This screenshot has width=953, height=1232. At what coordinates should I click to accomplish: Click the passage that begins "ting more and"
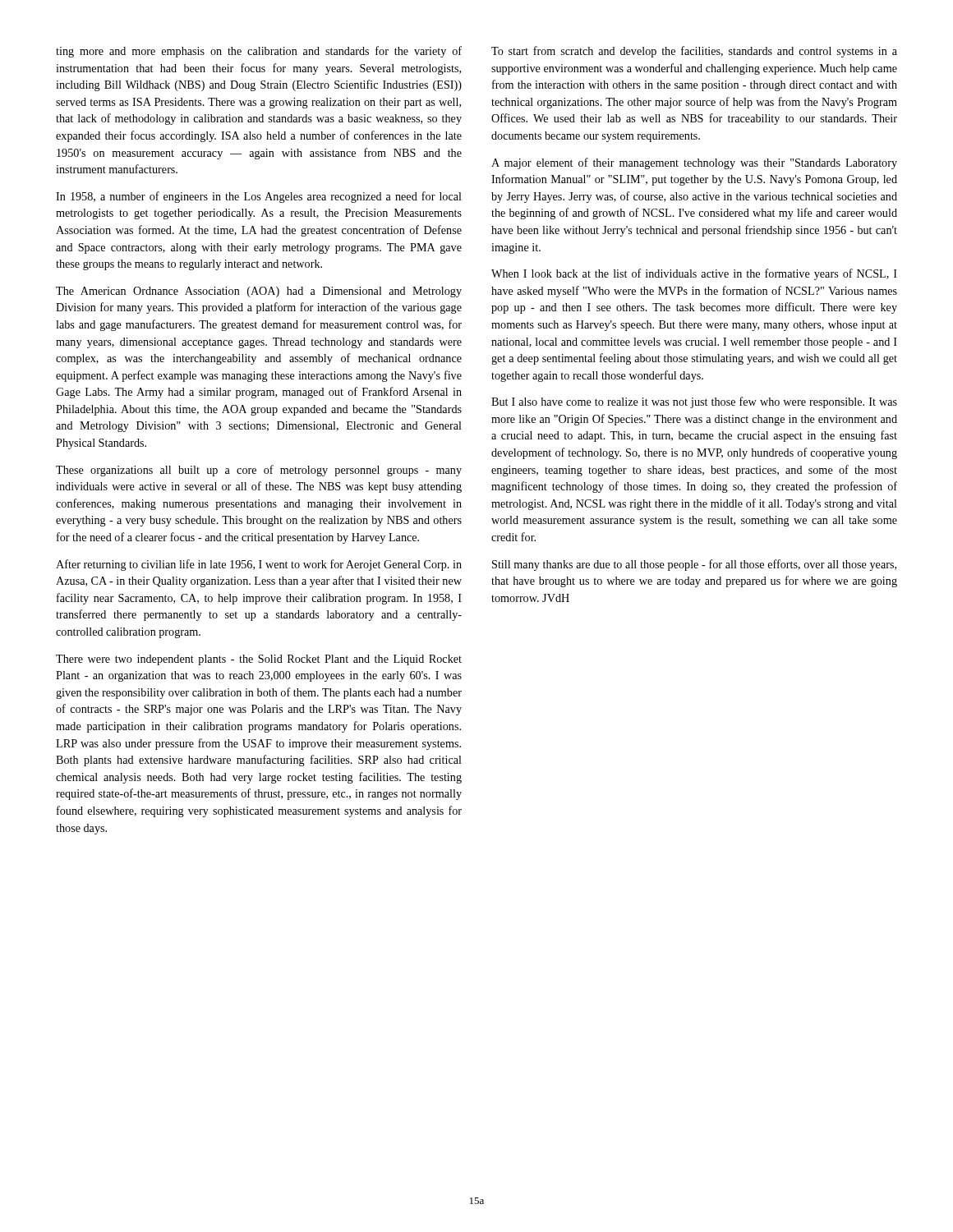(259, 110)
